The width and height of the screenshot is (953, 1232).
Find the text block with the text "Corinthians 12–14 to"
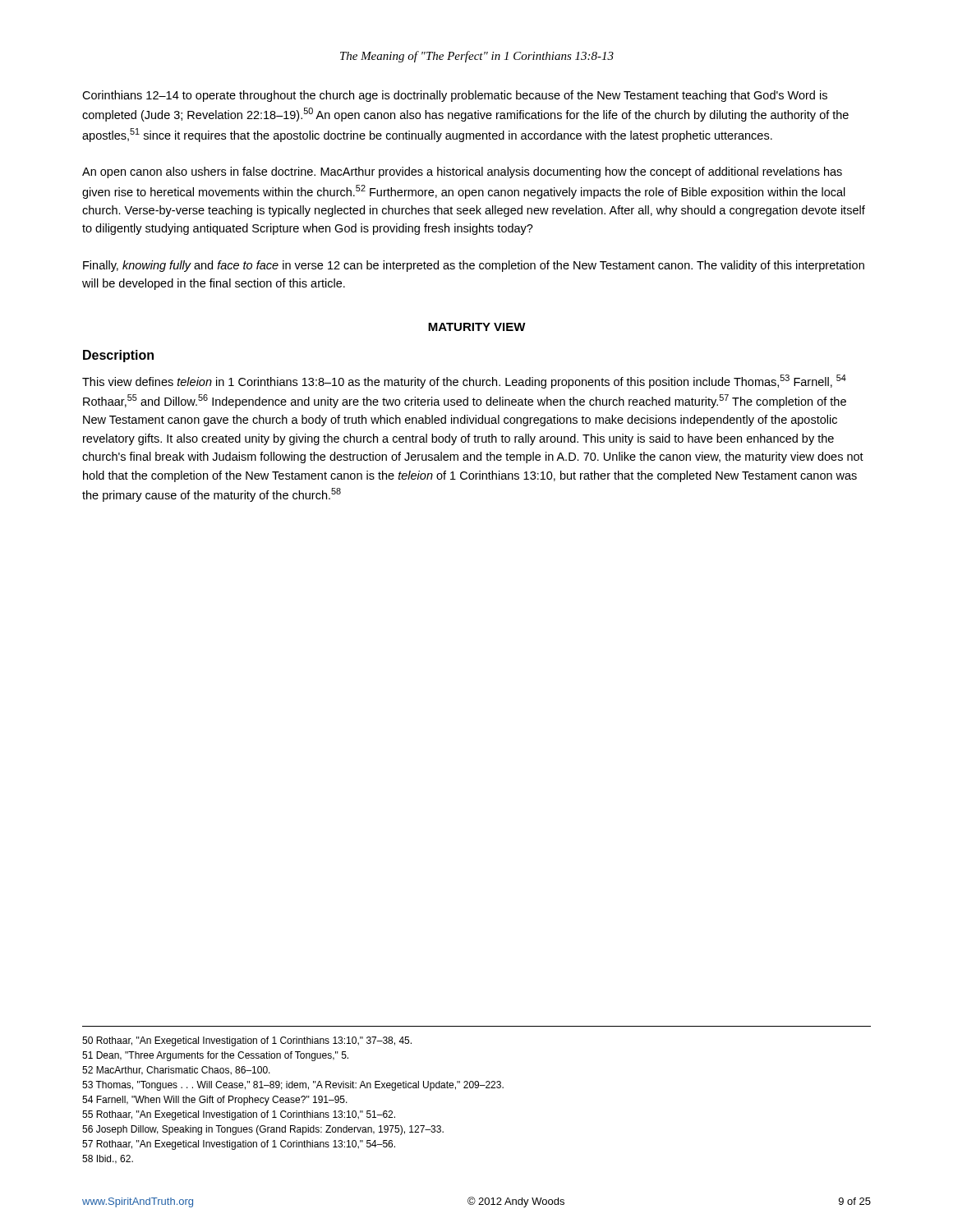tap(466, 115)
